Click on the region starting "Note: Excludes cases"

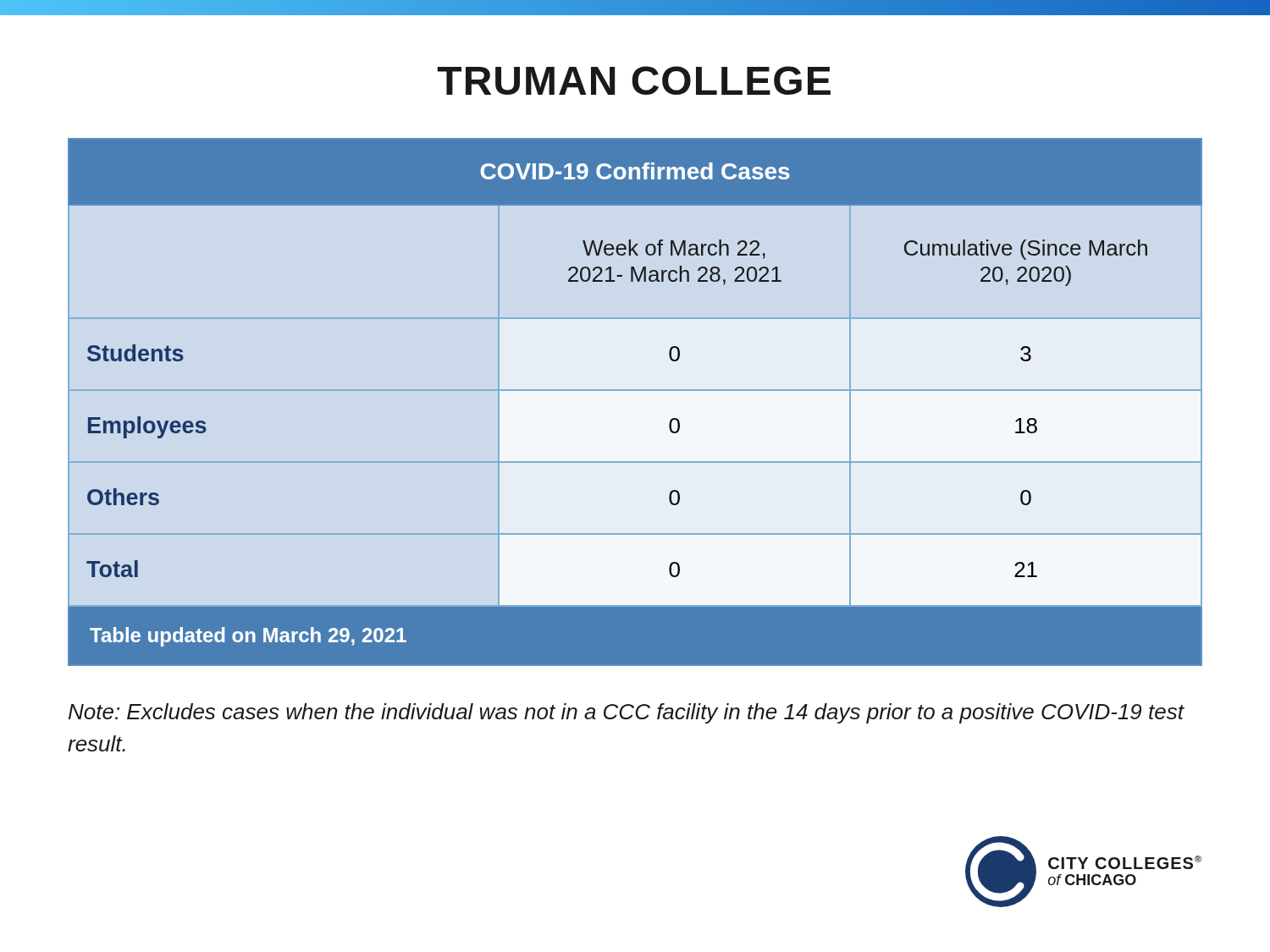point(626,728)
